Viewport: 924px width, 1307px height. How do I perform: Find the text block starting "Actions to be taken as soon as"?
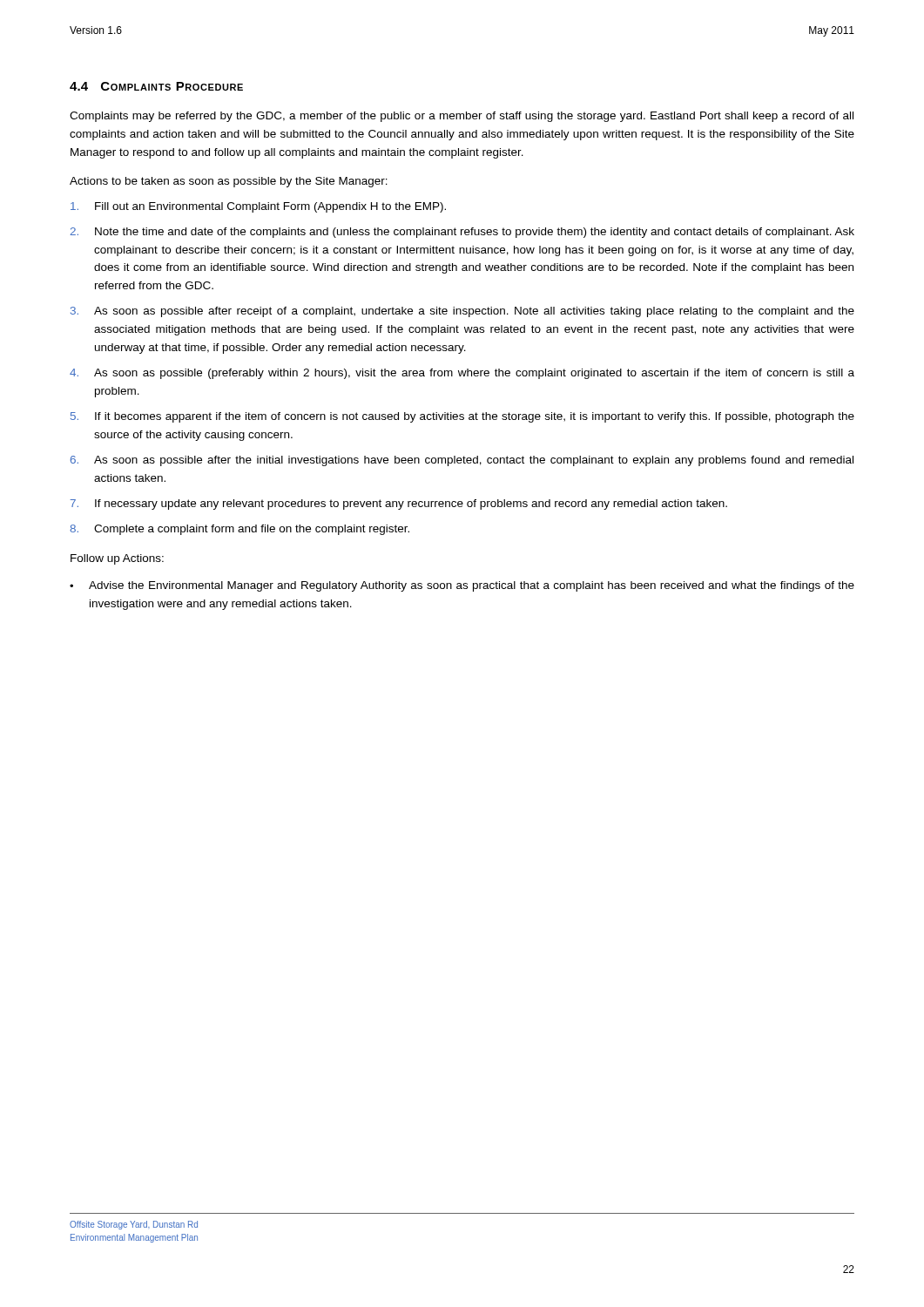[229, 181]
